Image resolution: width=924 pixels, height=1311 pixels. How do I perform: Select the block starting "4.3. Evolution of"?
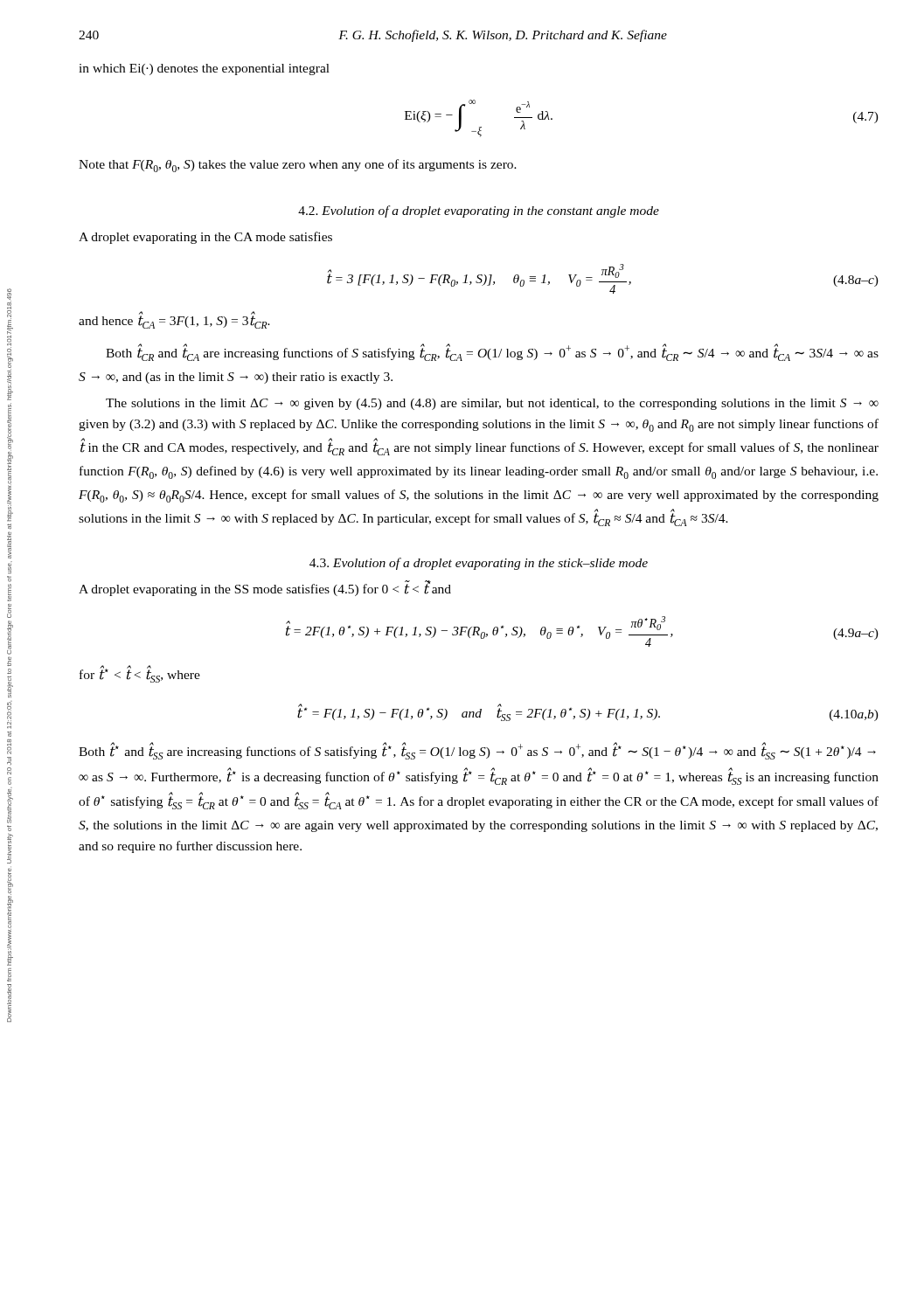479,563
